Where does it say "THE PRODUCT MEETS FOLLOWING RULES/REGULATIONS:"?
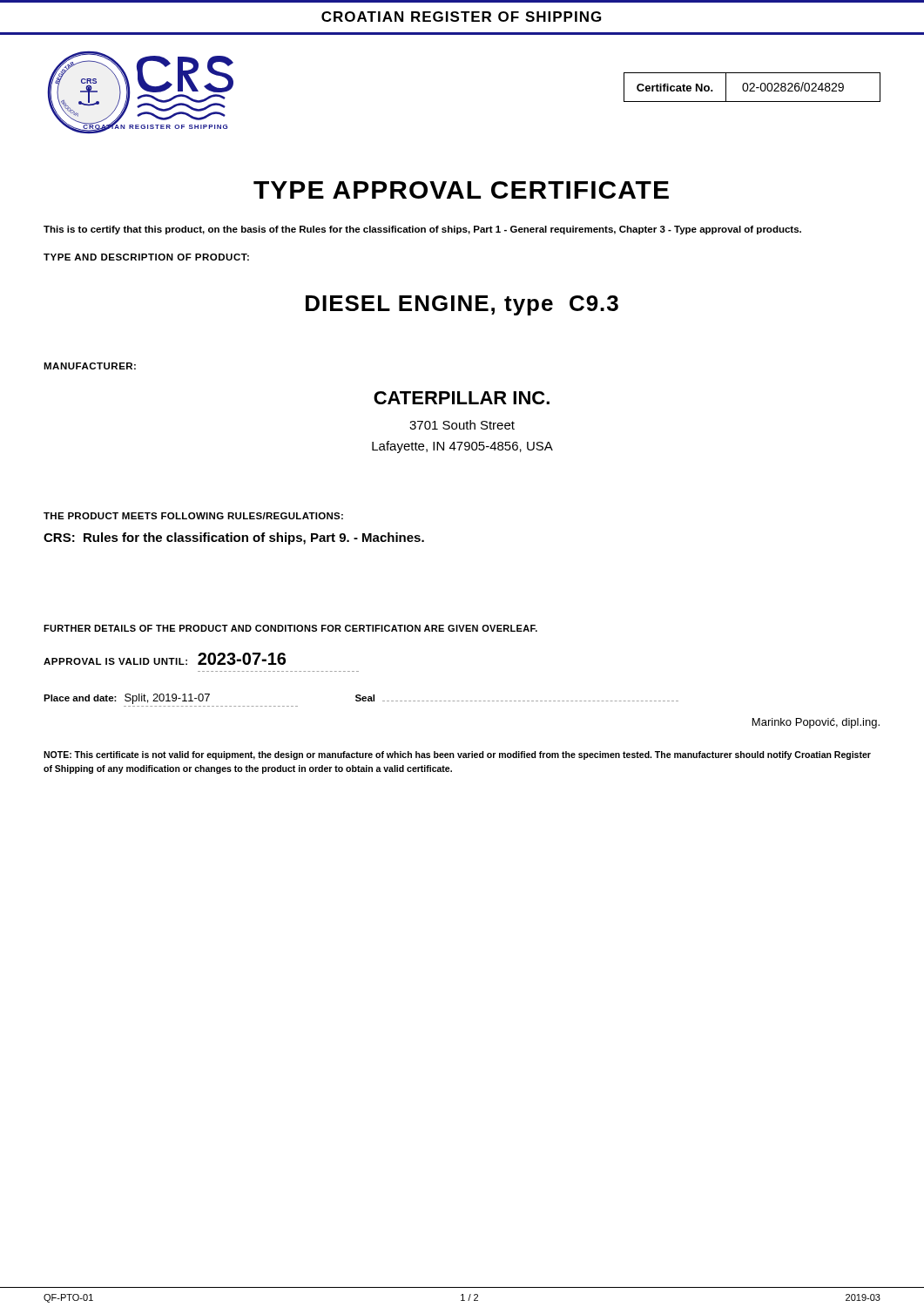924x1307 pixels. pos(194,516)
